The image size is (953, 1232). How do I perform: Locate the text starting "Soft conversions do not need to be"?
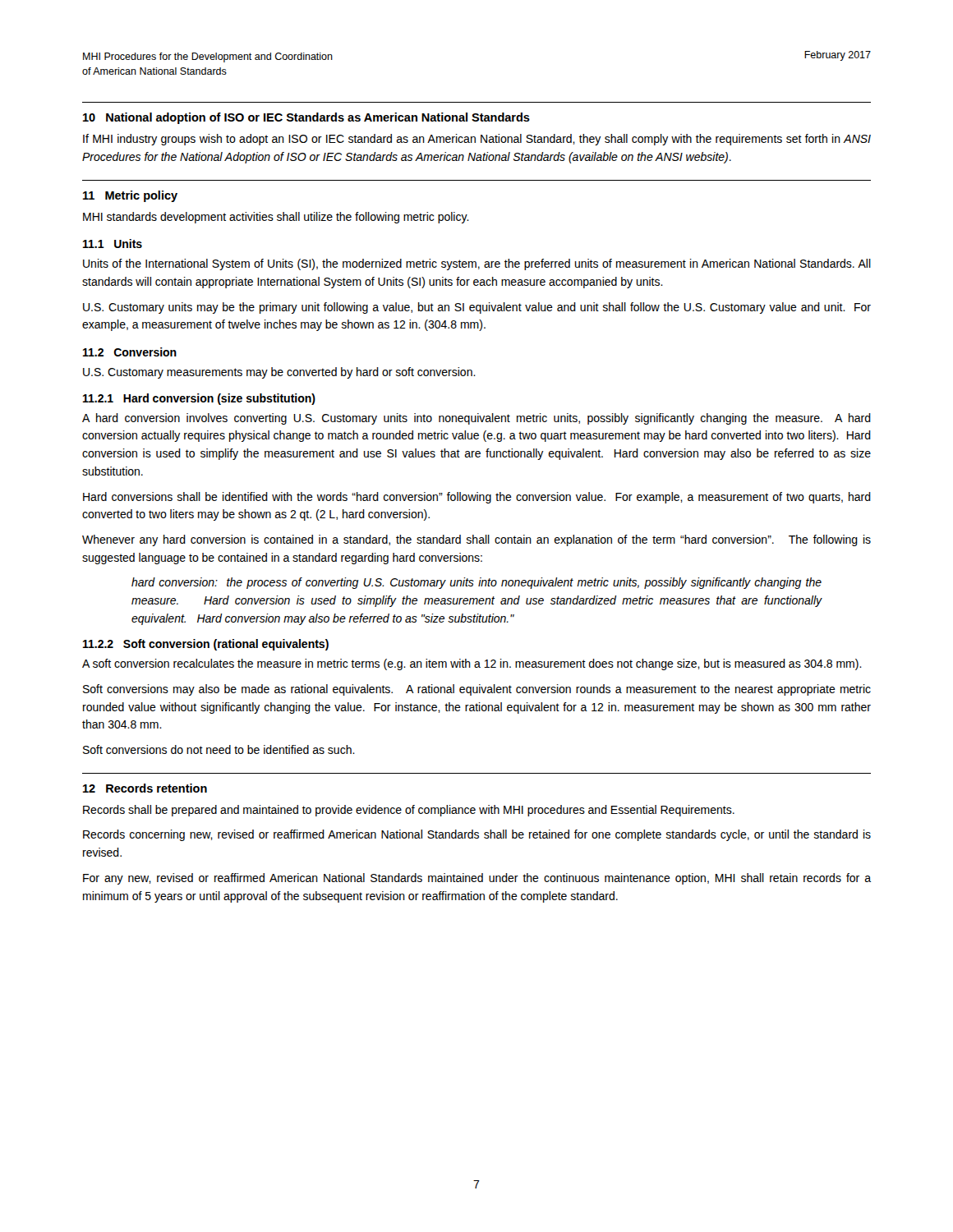pyautogui.click(x=219, y=750)
